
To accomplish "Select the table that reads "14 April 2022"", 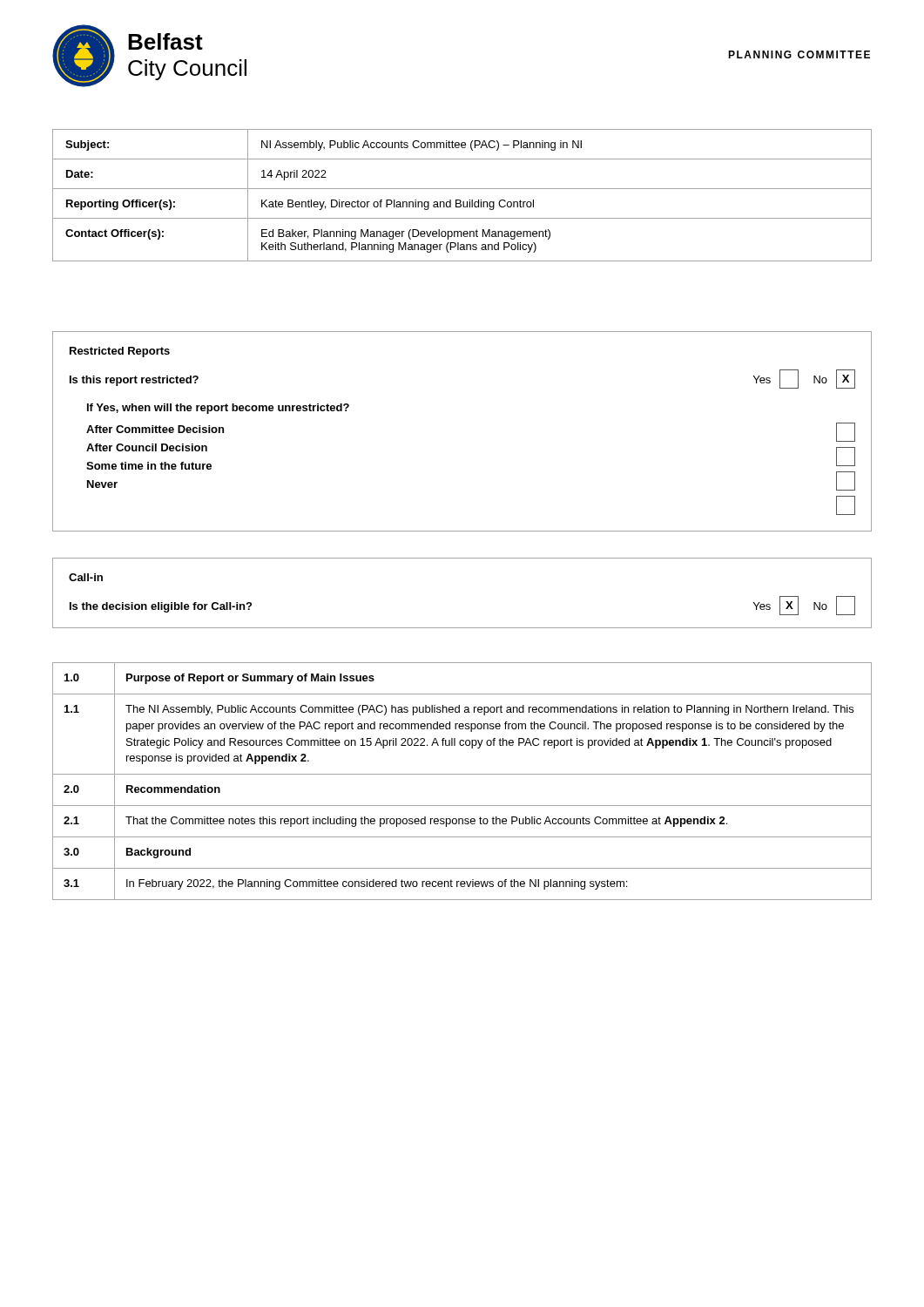I will click(462, 195).
